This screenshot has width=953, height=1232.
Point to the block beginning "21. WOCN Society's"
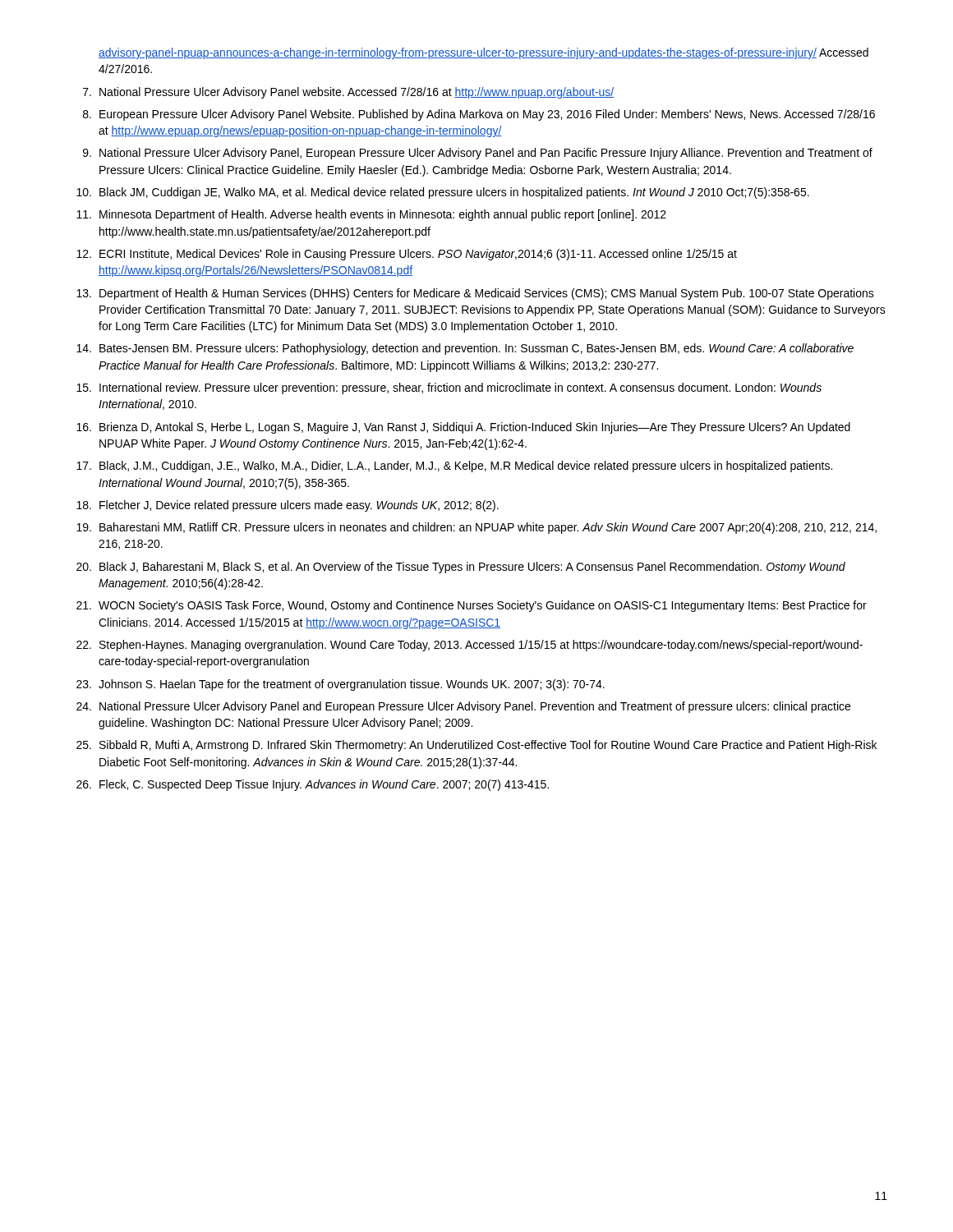coord(476,614)
